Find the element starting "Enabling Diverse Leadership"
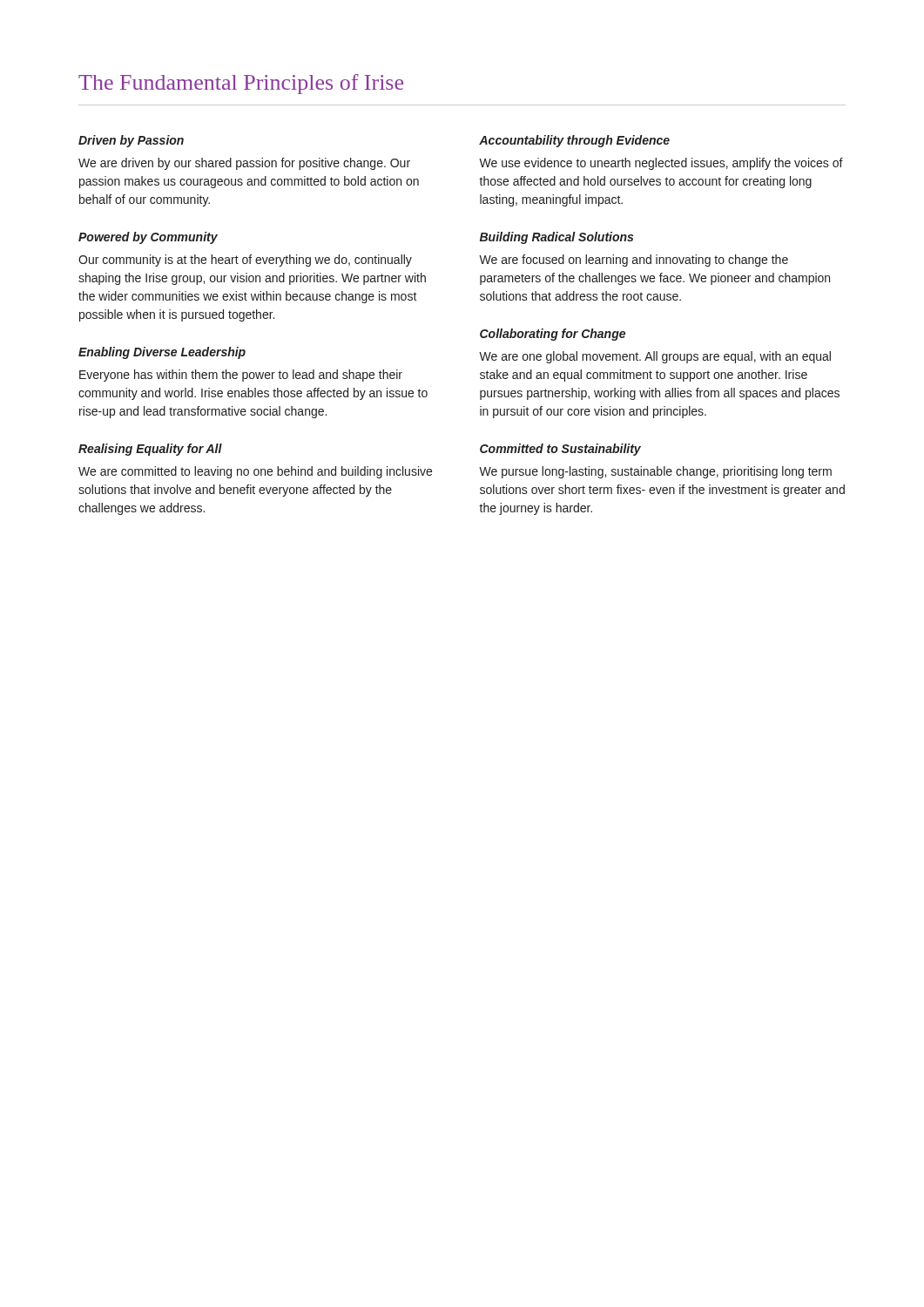Image resolution: width=924 pixels, height=1307 pixels. (162, 352)
